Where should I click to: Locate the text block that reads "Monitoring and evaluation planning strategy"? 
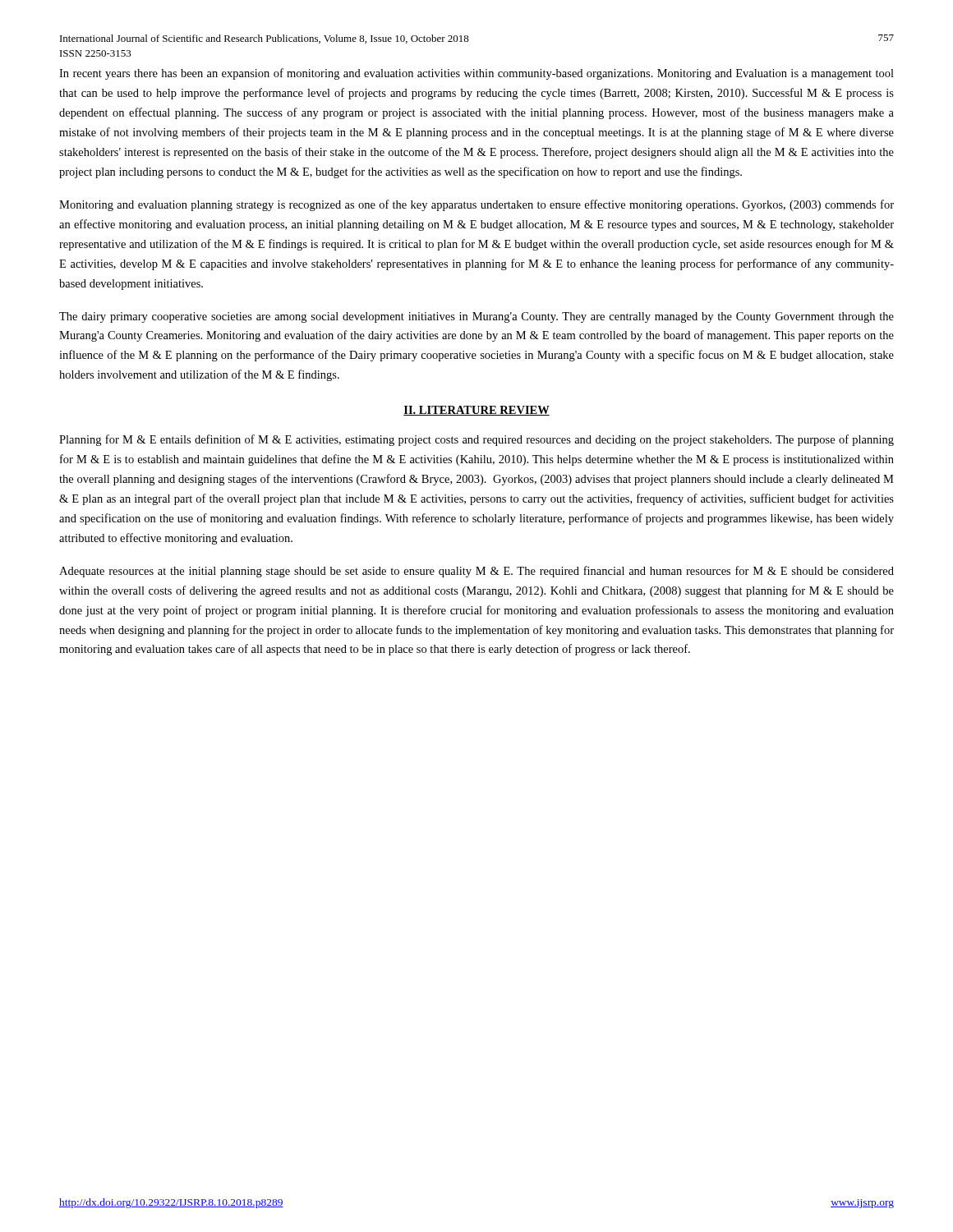click(476, 244)
